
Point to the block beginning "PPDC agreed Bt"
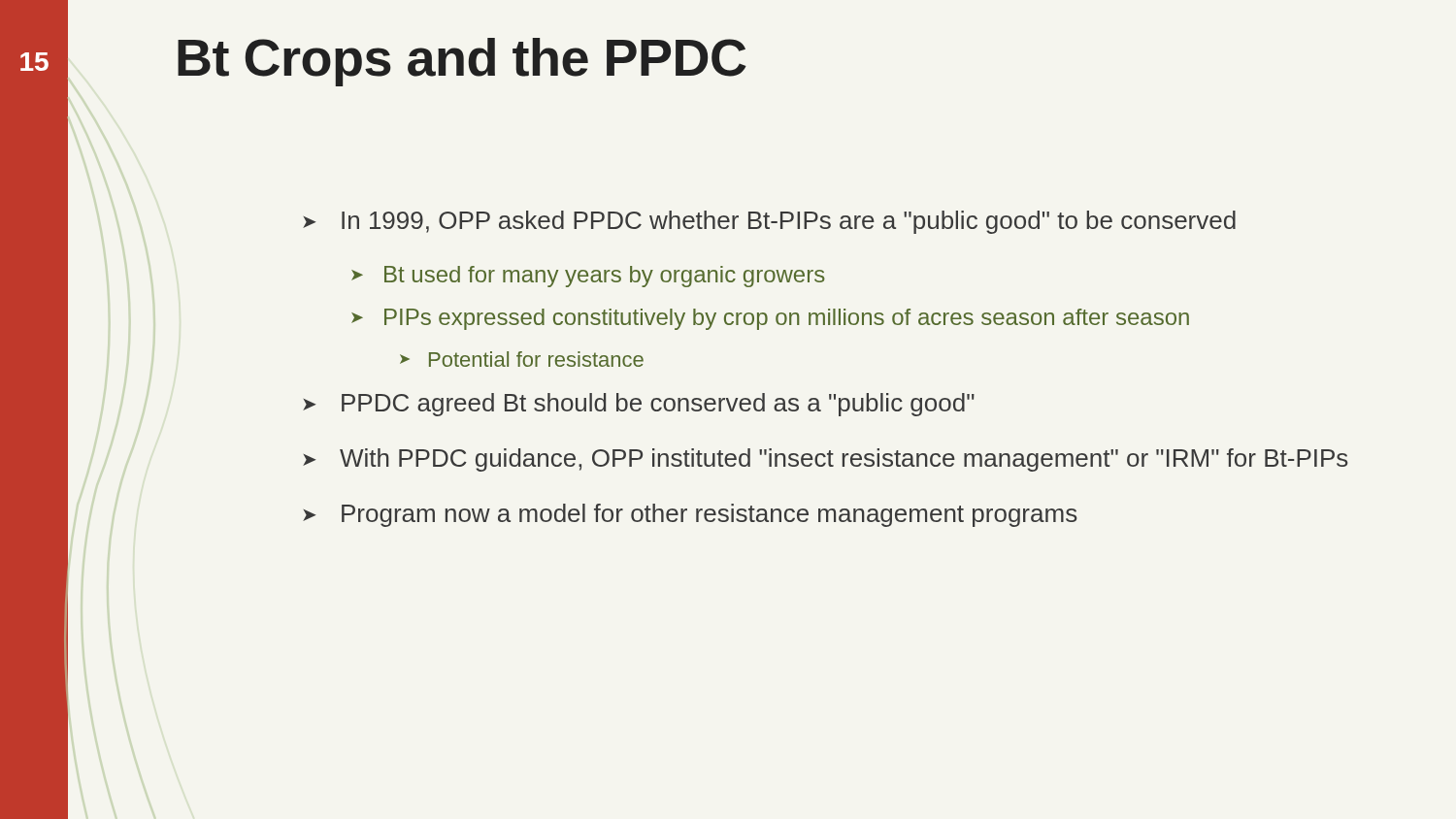[x=638, y=403]
